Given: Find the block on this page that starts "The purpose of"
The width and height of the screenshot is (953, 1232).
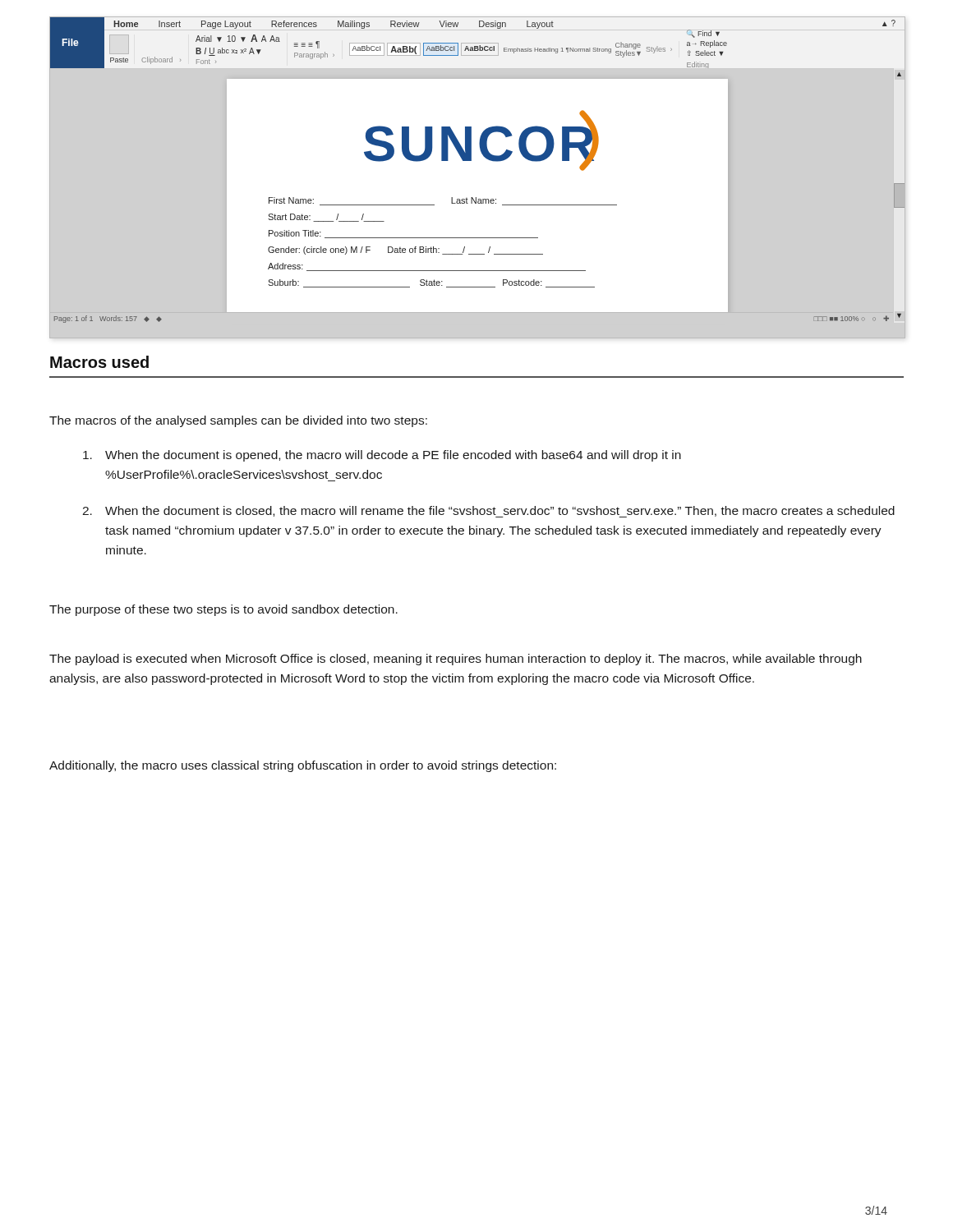Looking at the screenshot, I should click(224, 609).
